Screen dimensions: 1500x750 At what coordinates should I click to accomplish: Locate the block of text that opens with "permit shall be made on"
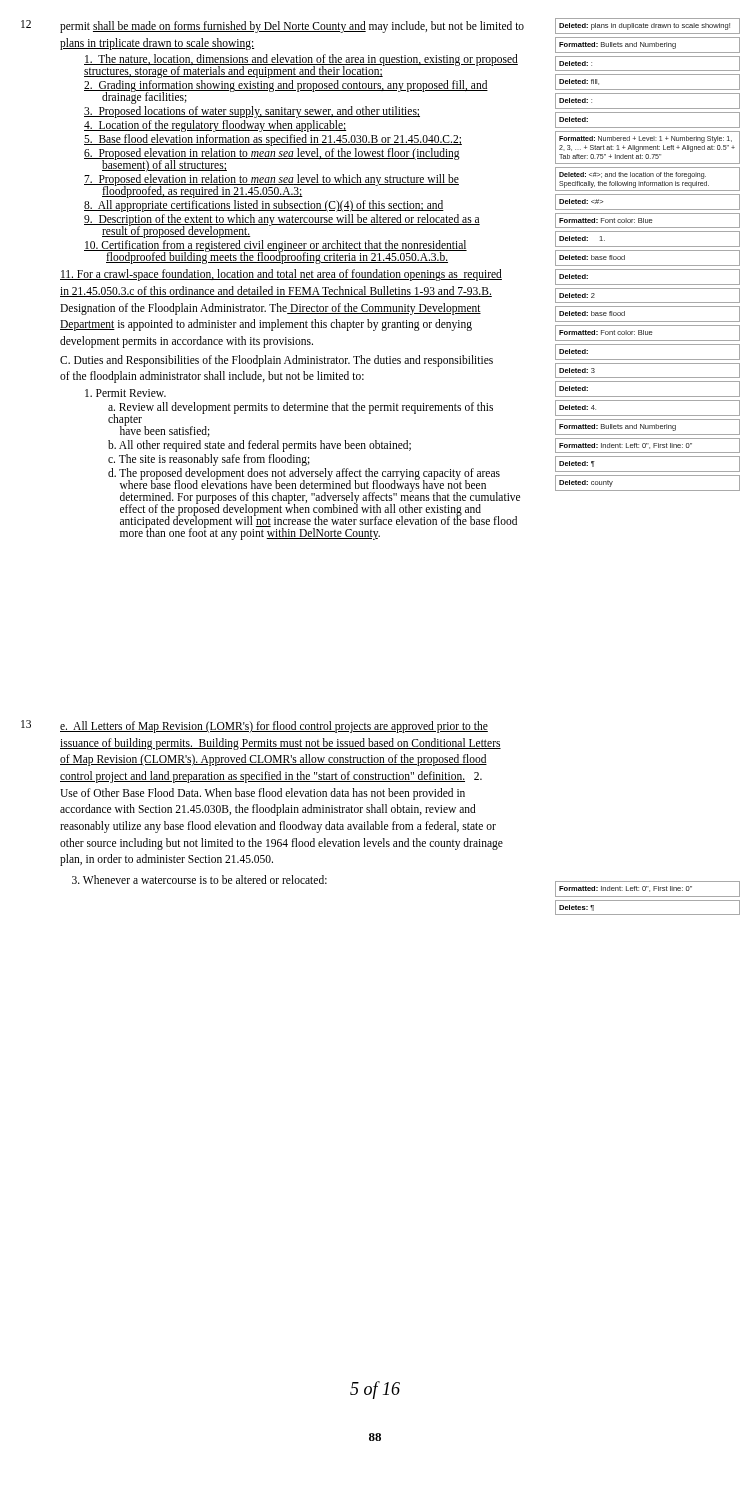click(x=292, y=34)
